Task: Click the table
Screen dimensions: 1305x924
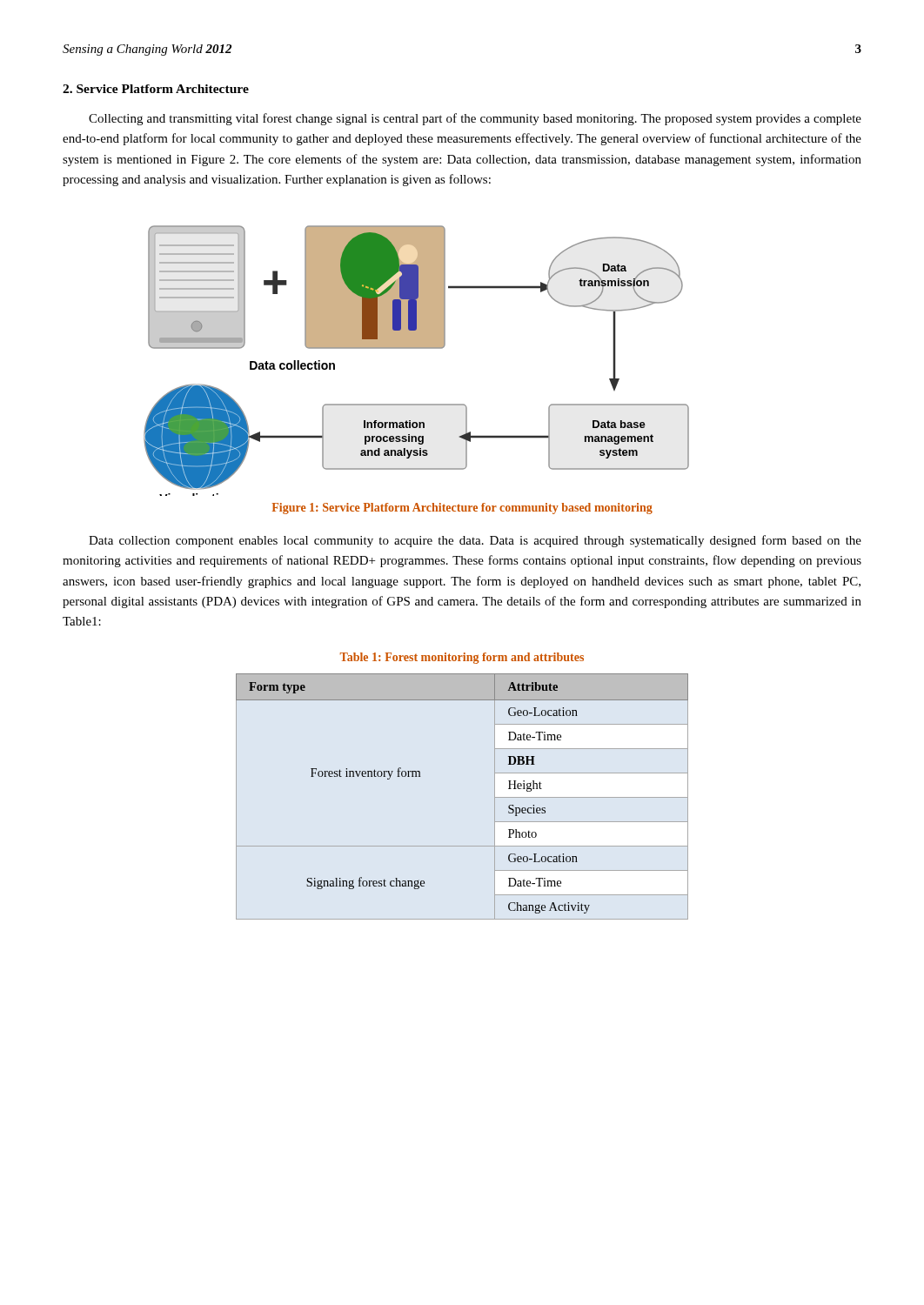Action: (462, 797)
